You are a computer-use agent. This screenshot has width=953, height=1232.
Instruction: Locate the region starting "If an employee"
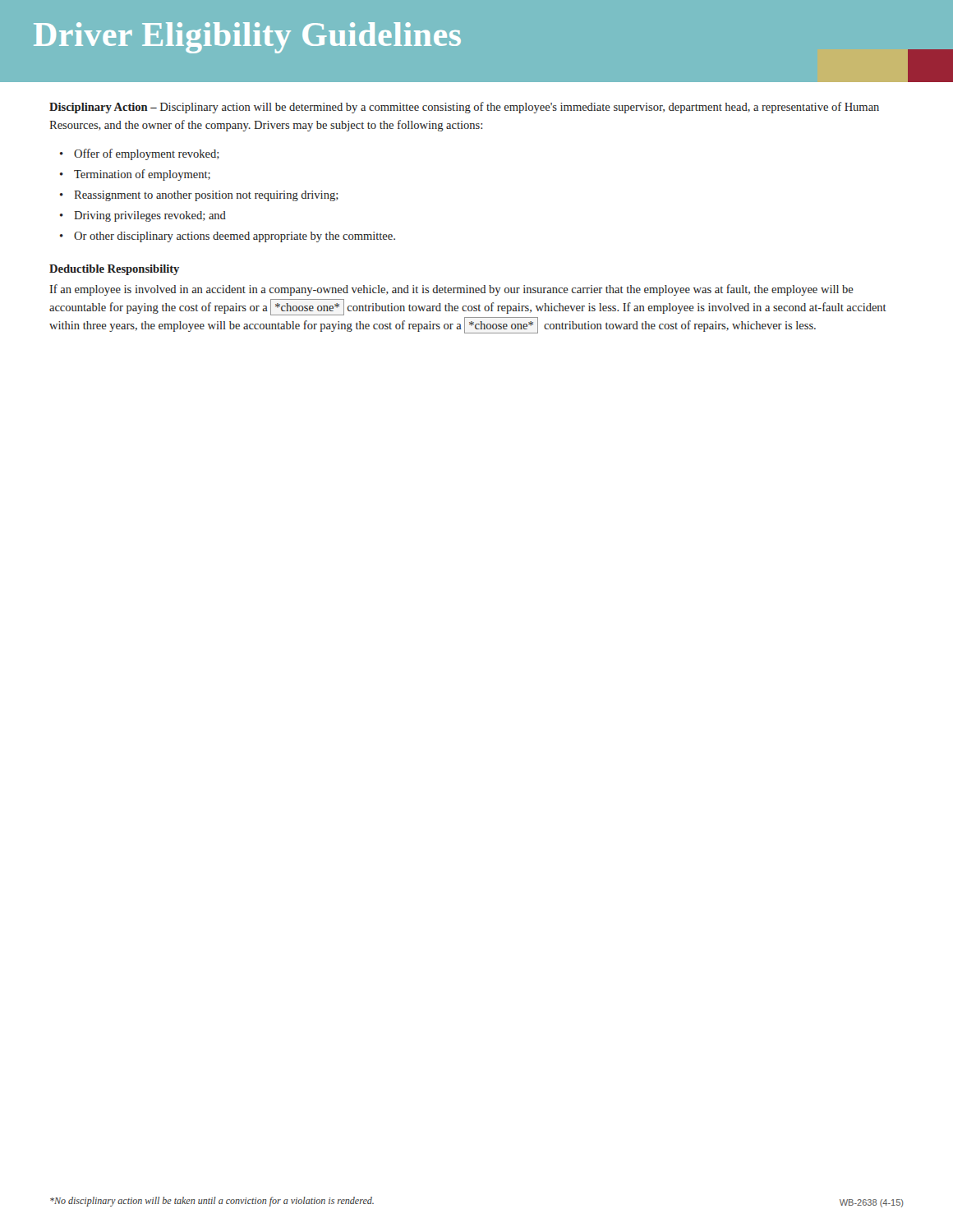(x=468, y=308)
